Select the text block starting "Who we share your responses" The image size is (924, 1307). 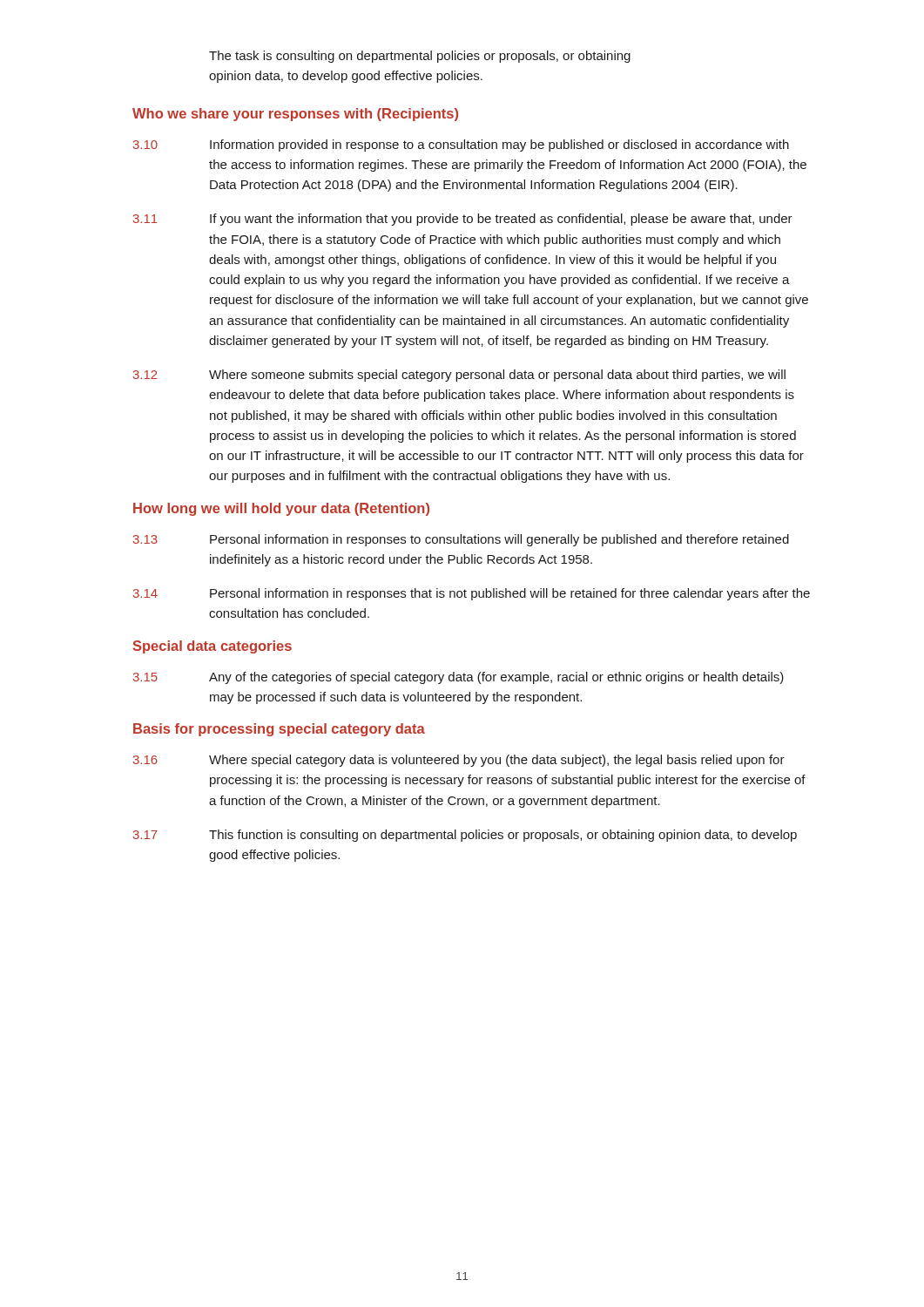pos(296,113)
